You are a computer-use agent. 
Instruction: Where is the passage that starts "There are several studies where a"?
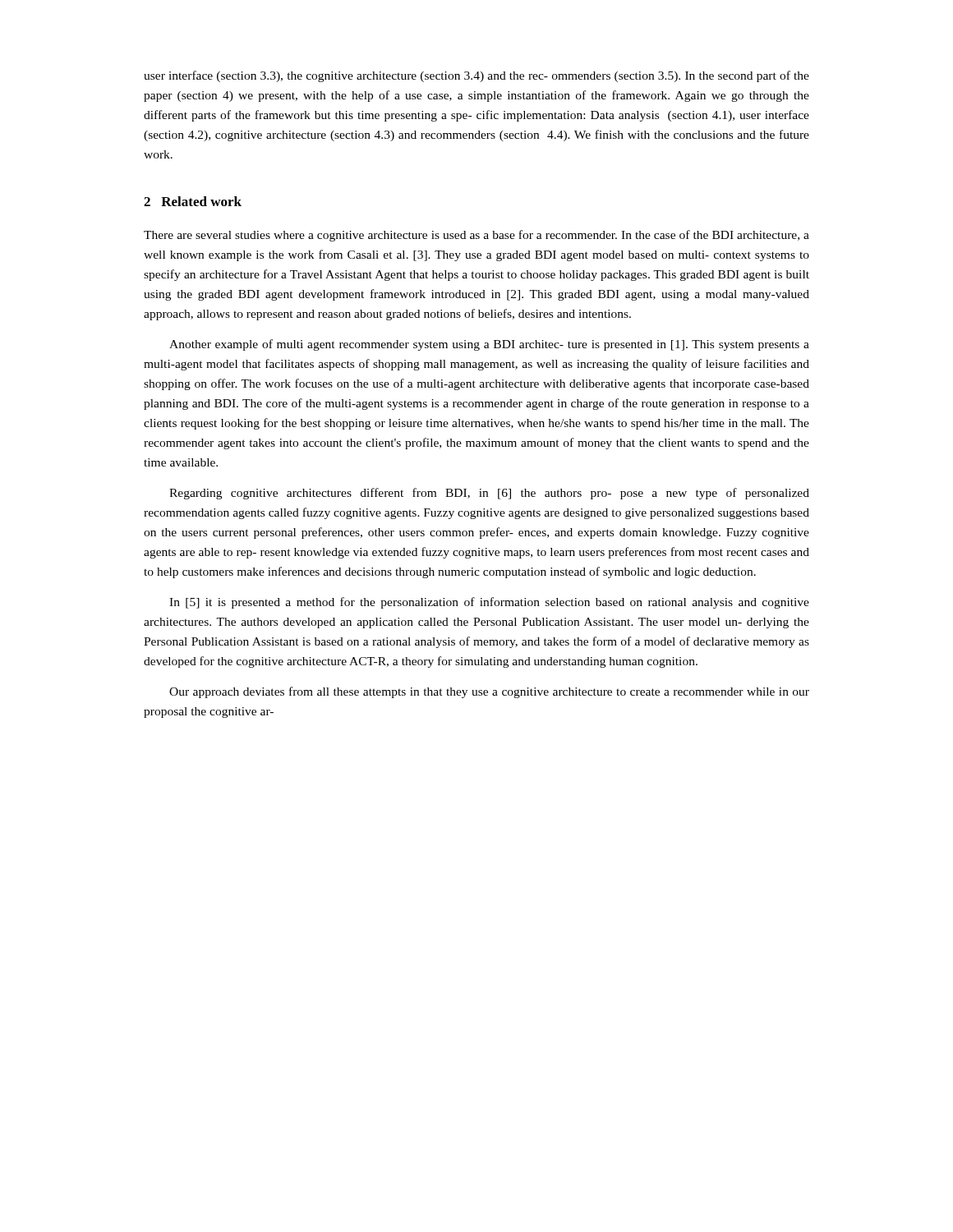click(x=476, y=236)
